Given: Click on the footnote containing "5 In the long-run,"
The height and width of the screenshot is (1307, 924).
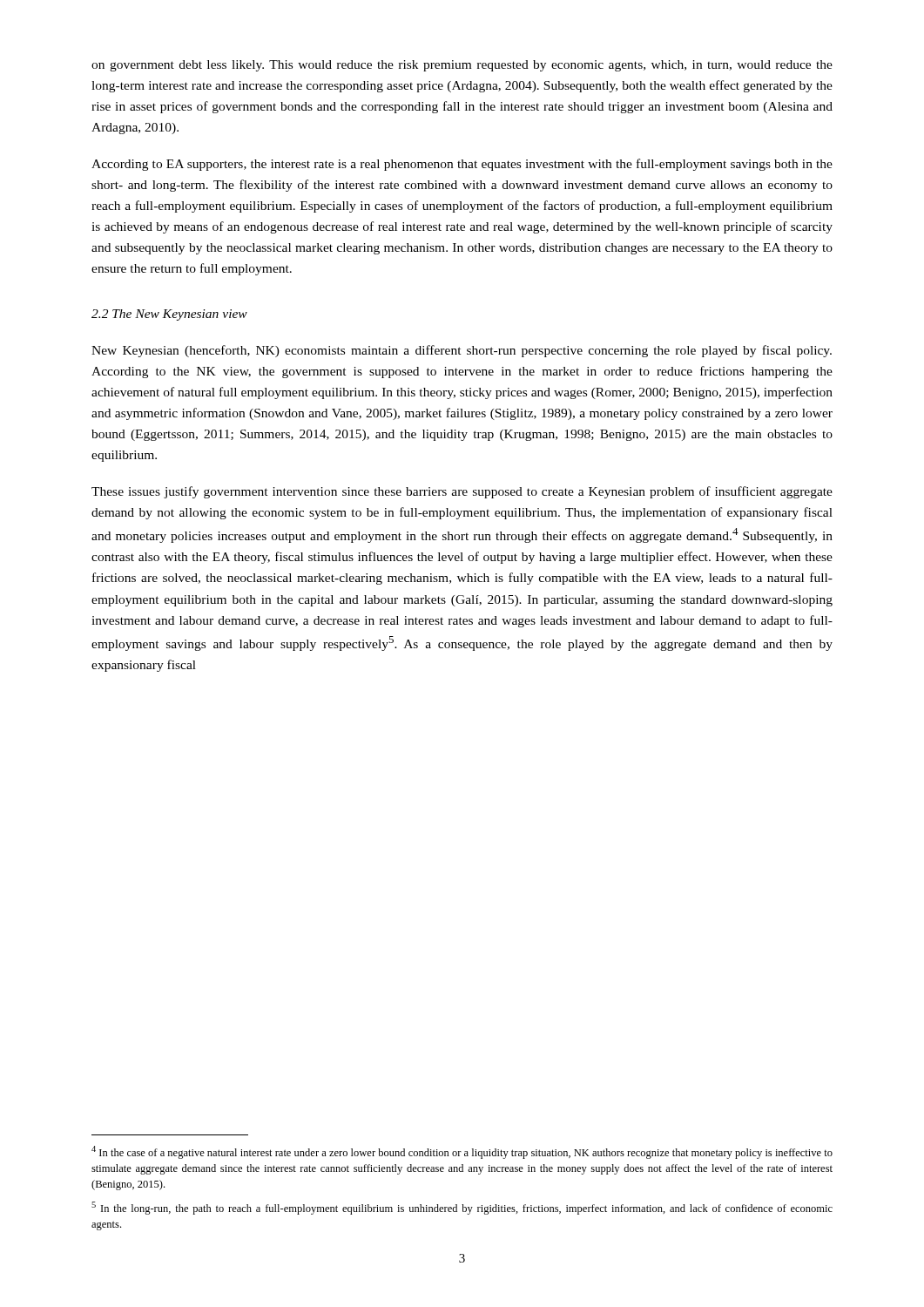Looking at the screenshot, I should pyautogui.click(x=462, y=1215).
